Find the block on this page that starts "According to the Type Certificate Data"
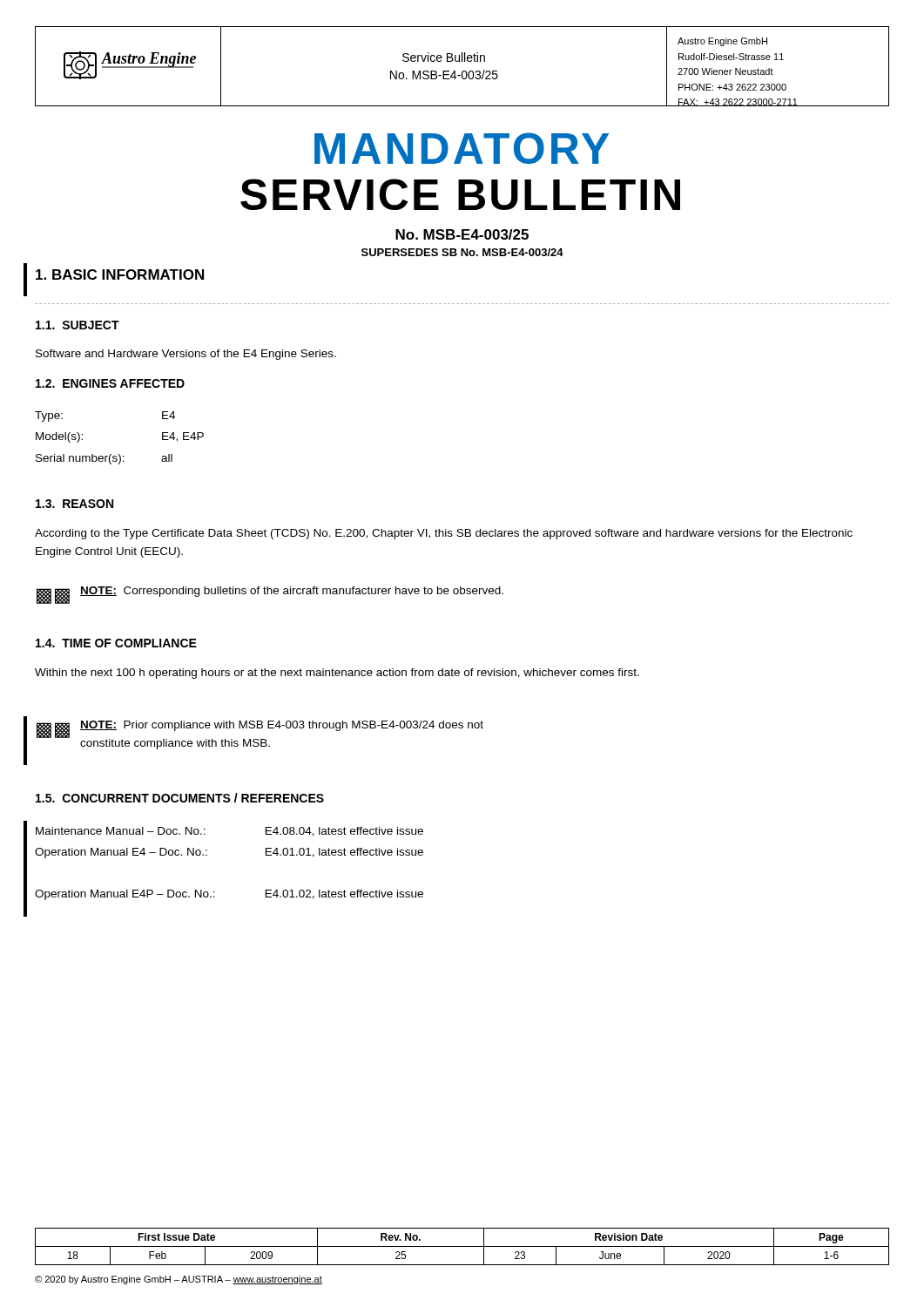Screen dimensions: 1307x924 pos(444,542)
